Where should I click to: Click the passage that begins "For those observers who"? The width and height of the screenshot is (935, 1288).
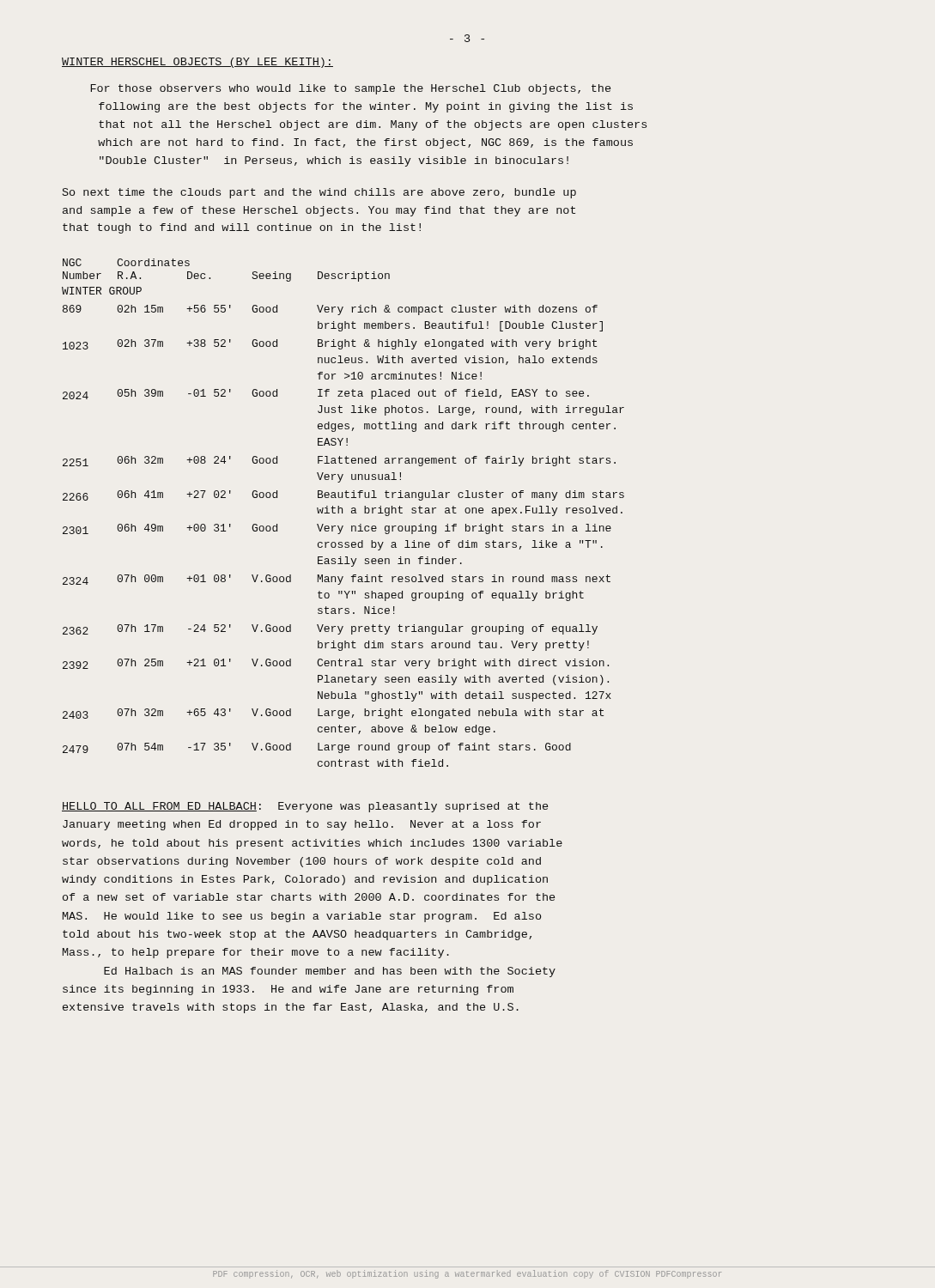pos(355,125)
